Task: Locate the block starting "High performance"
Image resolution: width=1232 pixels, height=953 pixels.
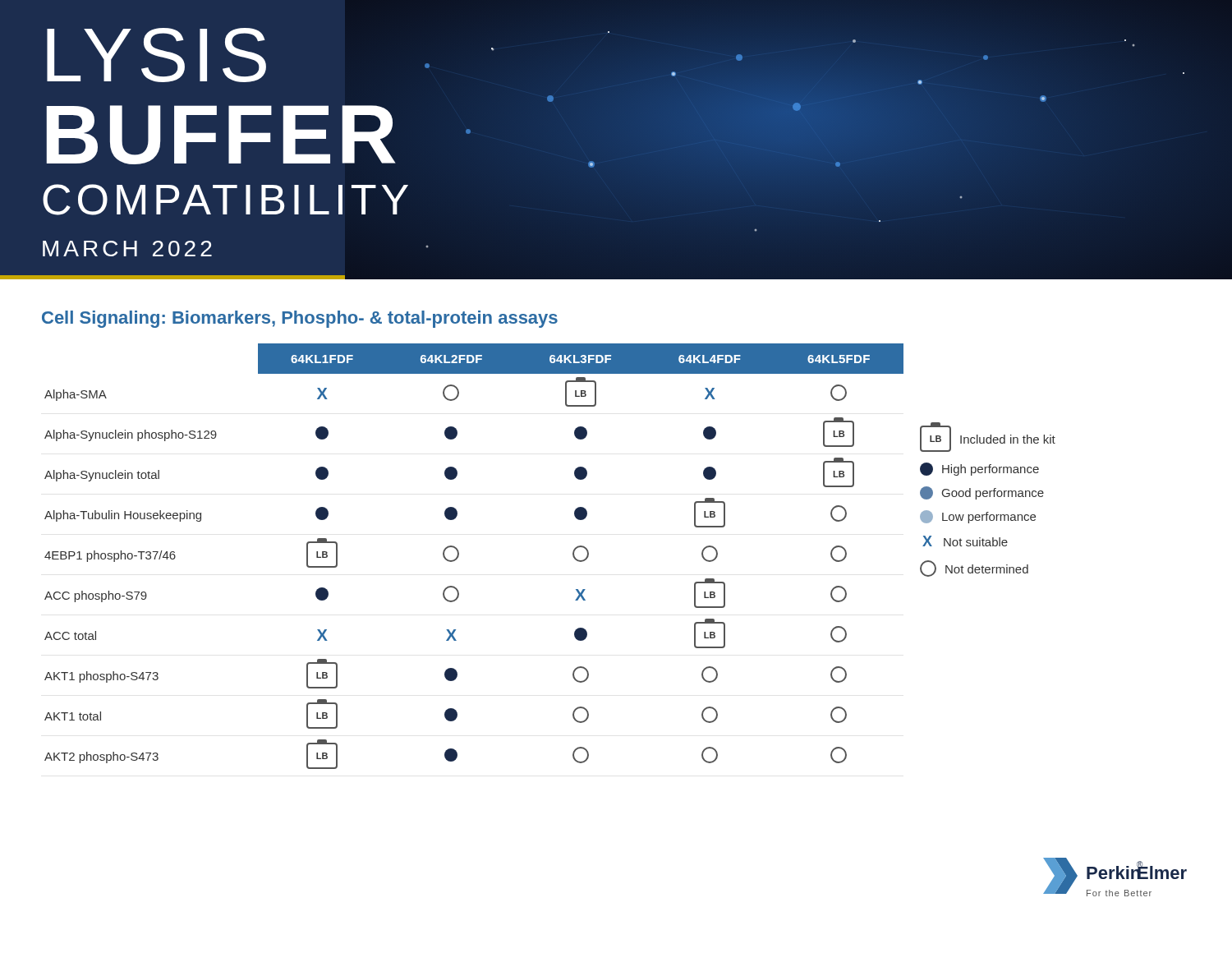Action: point(980,469)
